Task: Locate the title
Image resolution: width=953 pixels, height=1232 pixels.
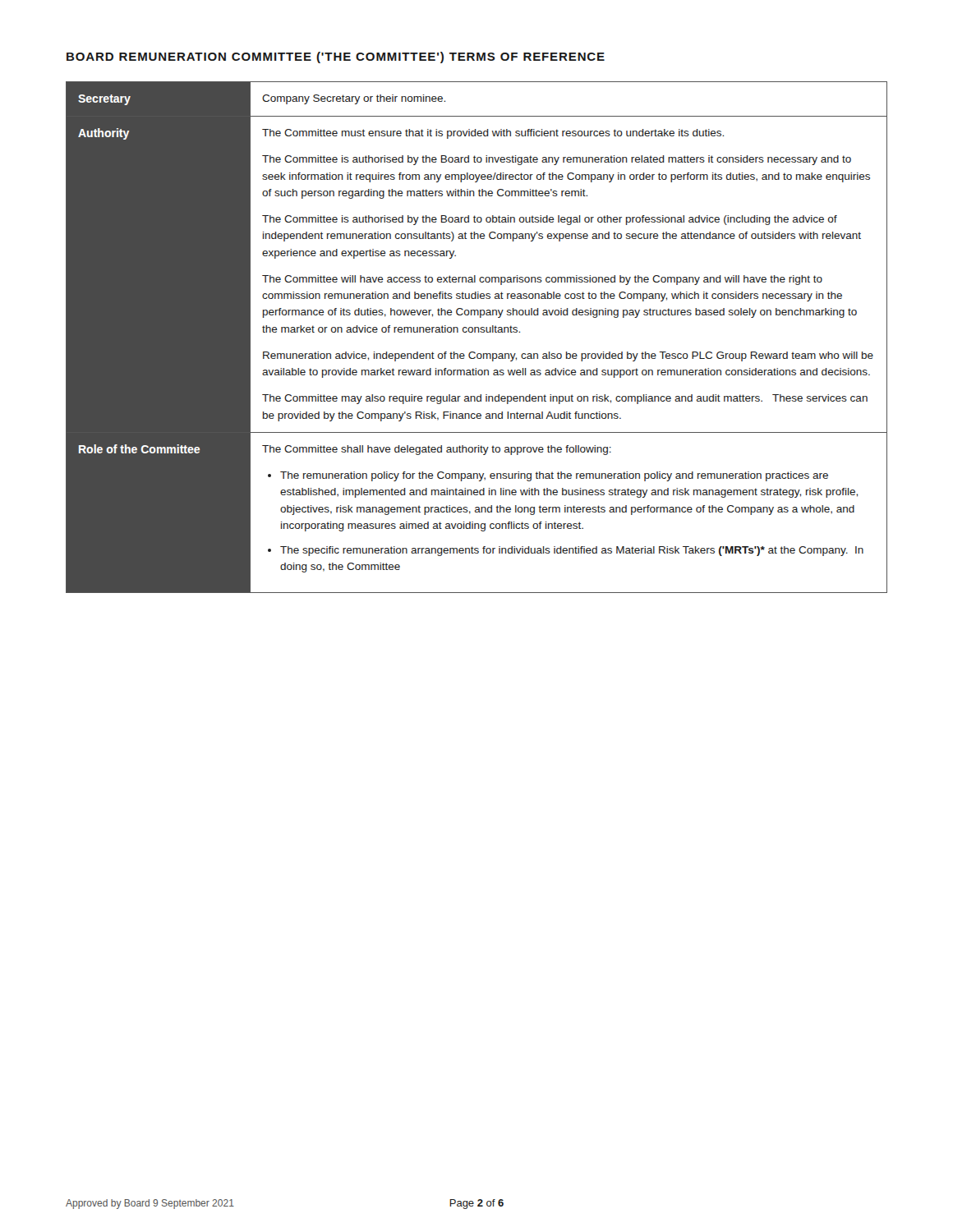Action: (336, 56)
